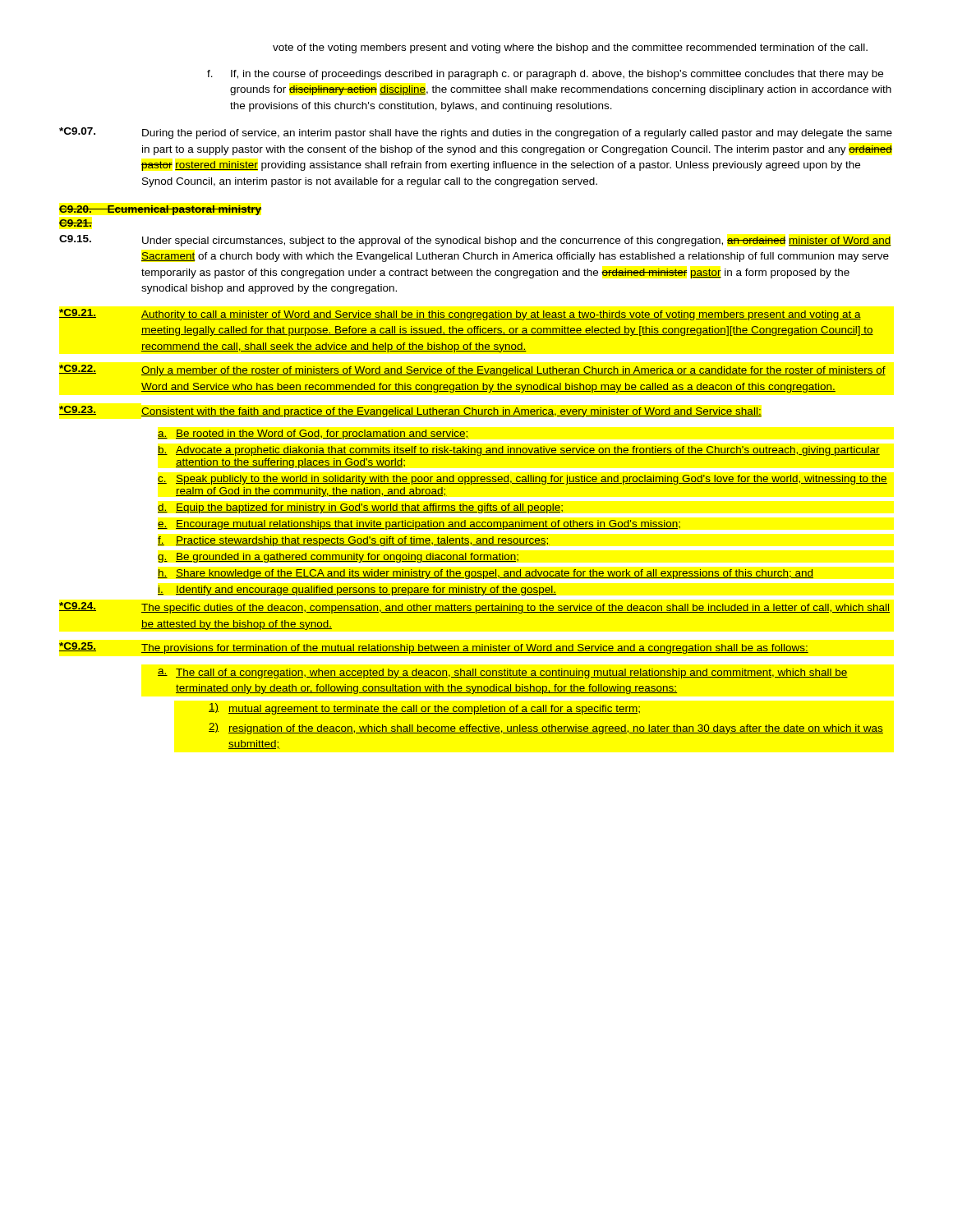The image size is (953, 1232).
Task: Point to the element starting "*C9.24. The specific duties"
Action: (x=476, y=616)
